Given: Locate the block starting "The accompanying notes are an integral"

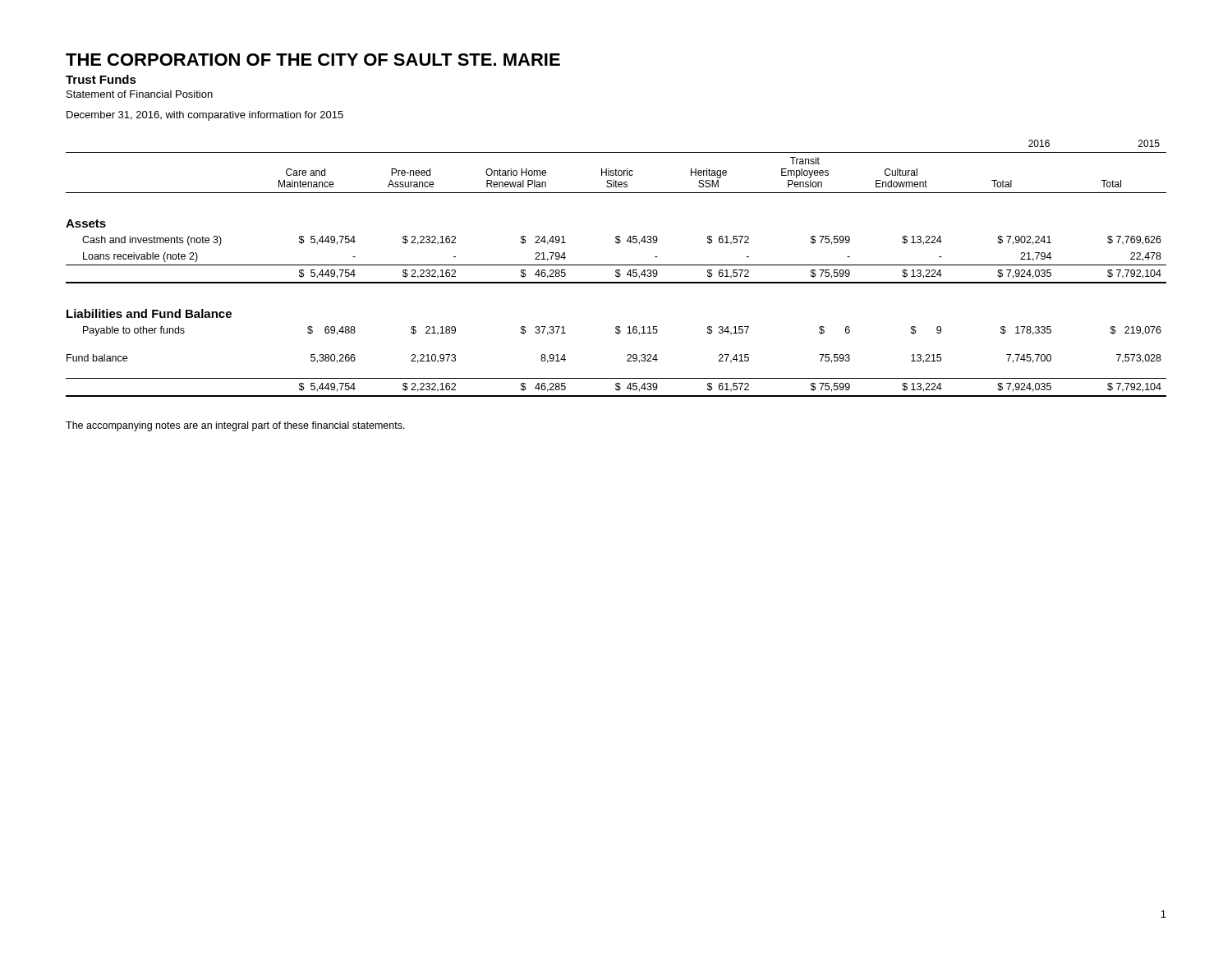Looking at the screenshot, I should click(x=235, y=426).
